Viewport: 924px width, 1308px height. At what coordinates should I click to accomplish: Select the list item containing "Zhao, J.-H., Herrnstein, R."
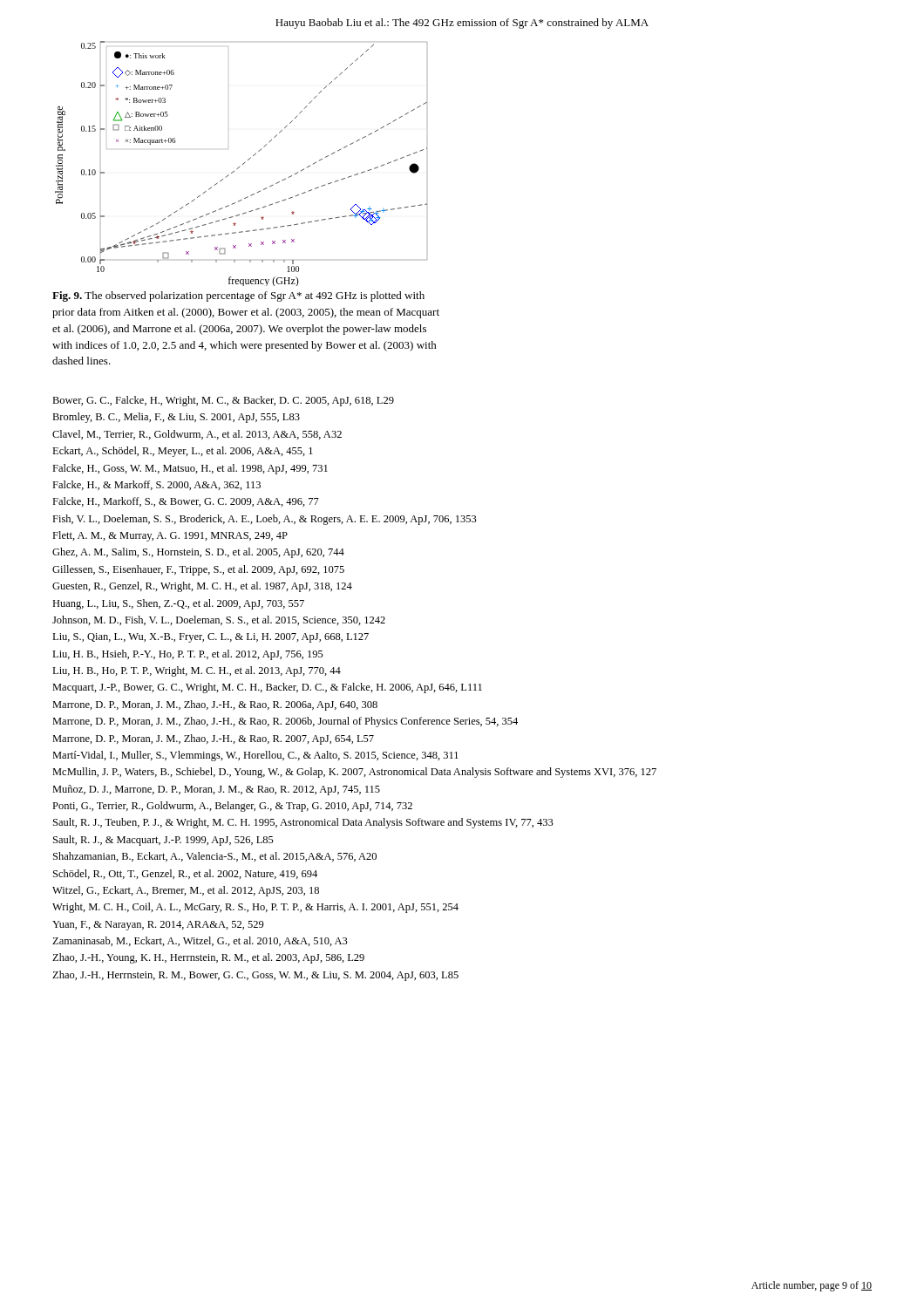(x=462, y=975)
